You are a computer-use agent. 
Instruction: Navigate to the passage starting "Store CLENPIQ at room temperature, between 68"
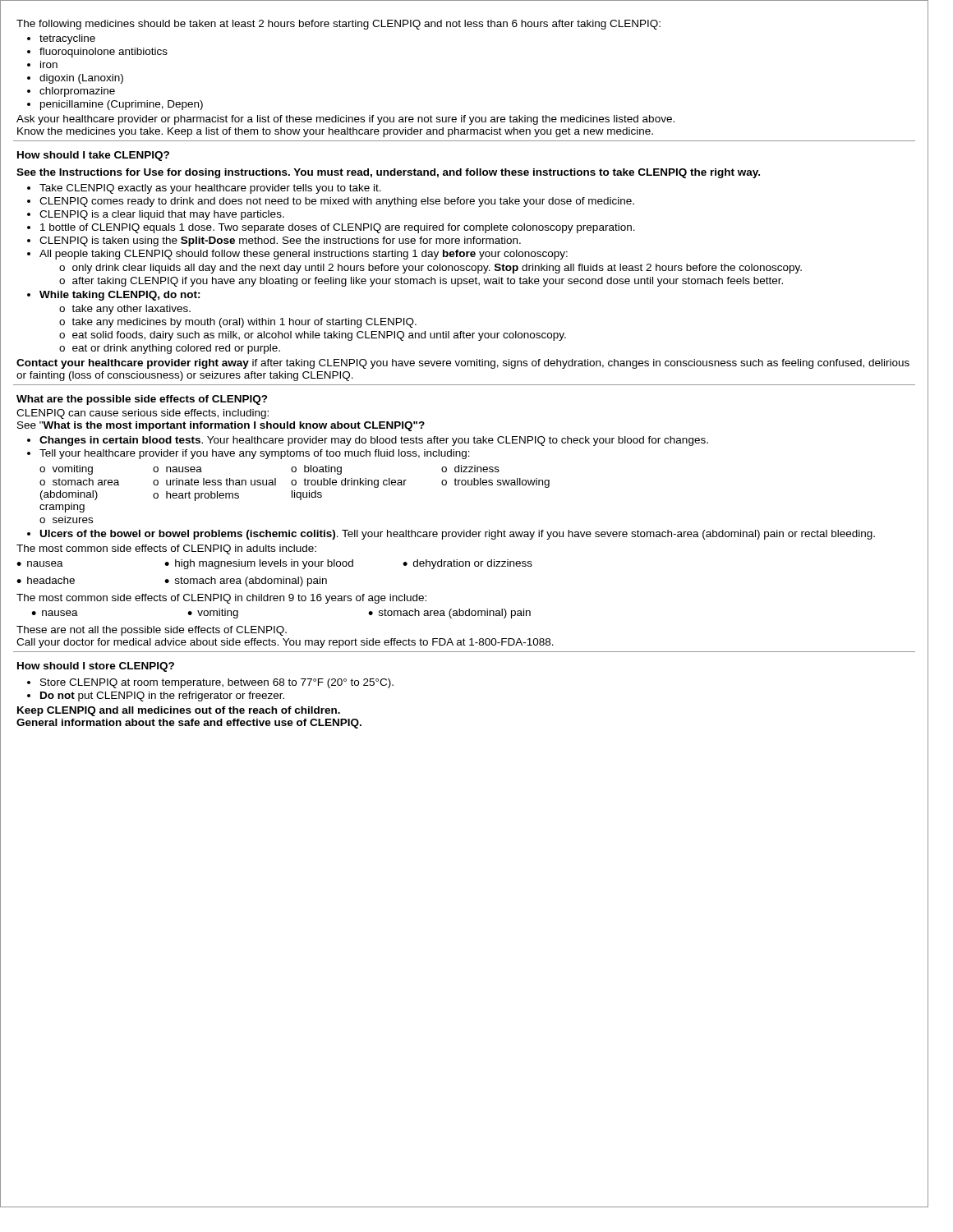[217, 682]
